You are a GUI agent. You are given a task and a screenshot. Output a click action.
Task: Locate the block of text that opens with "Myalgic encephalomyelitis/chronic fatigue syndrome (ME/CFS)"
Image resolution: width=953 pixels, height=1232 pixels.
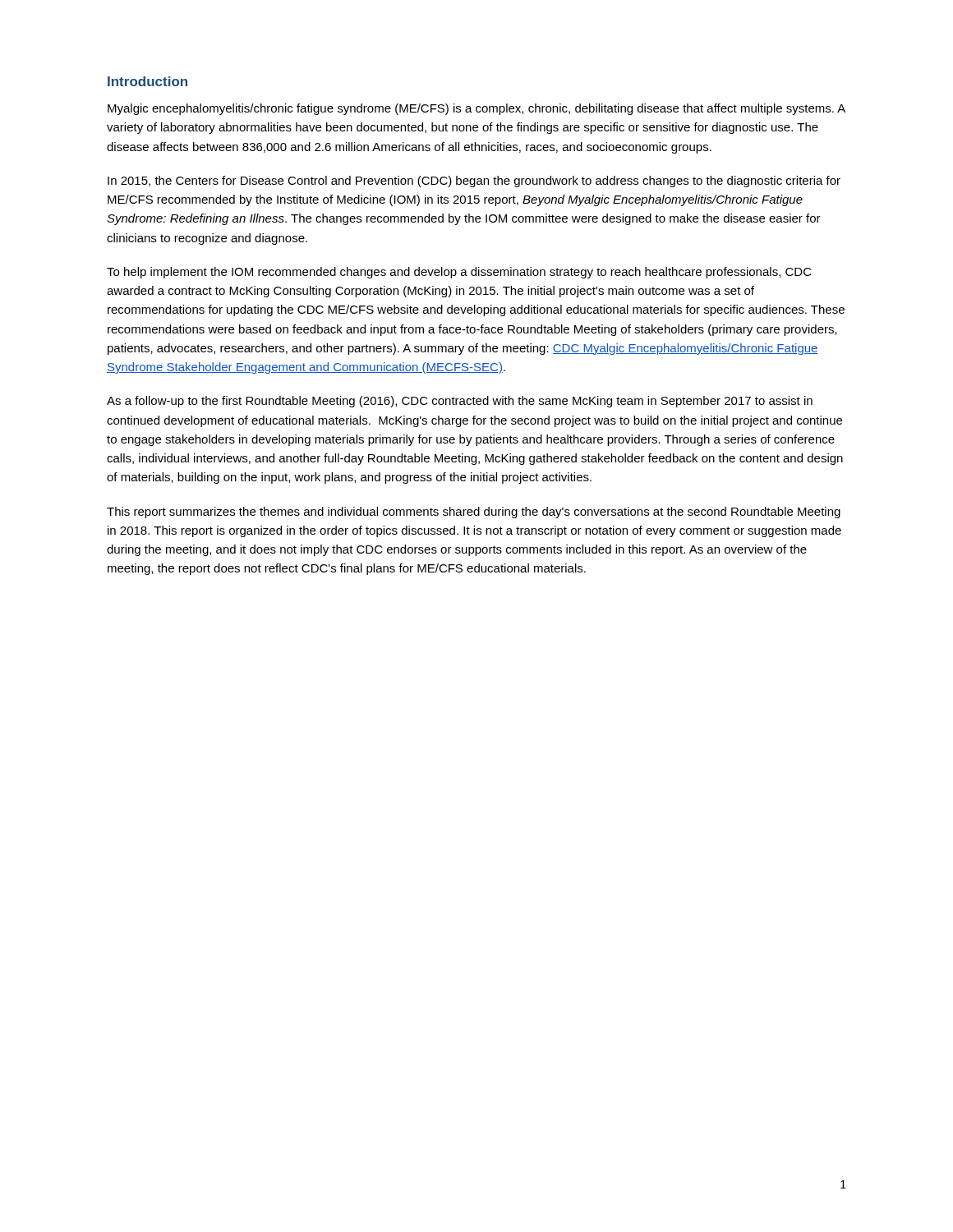pyautogui.click(x=476, y=127)
